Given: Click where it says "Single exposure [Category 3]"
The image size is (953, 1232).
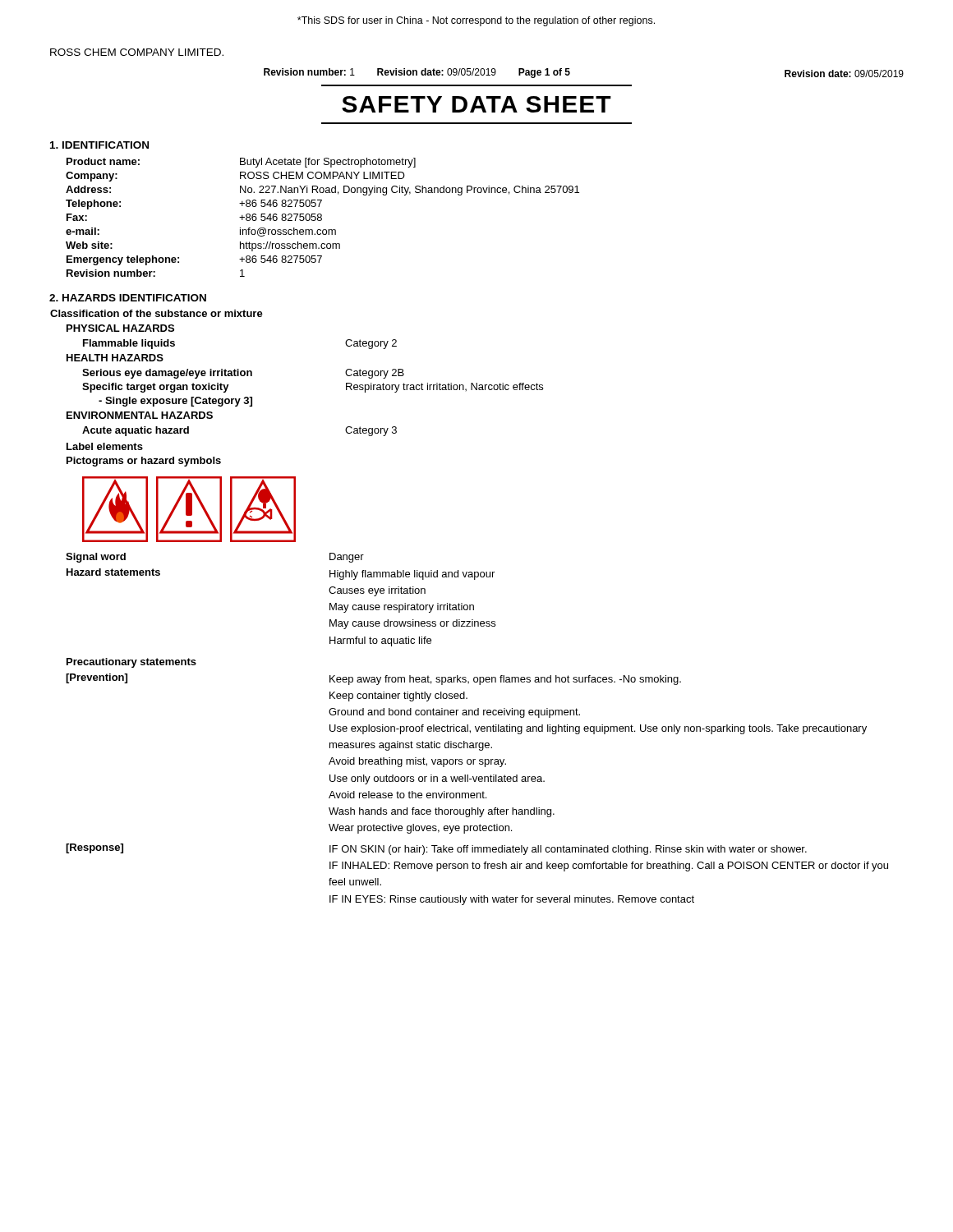Looking at the screenshot, I should pyautogui.click(x=176, y=400).
